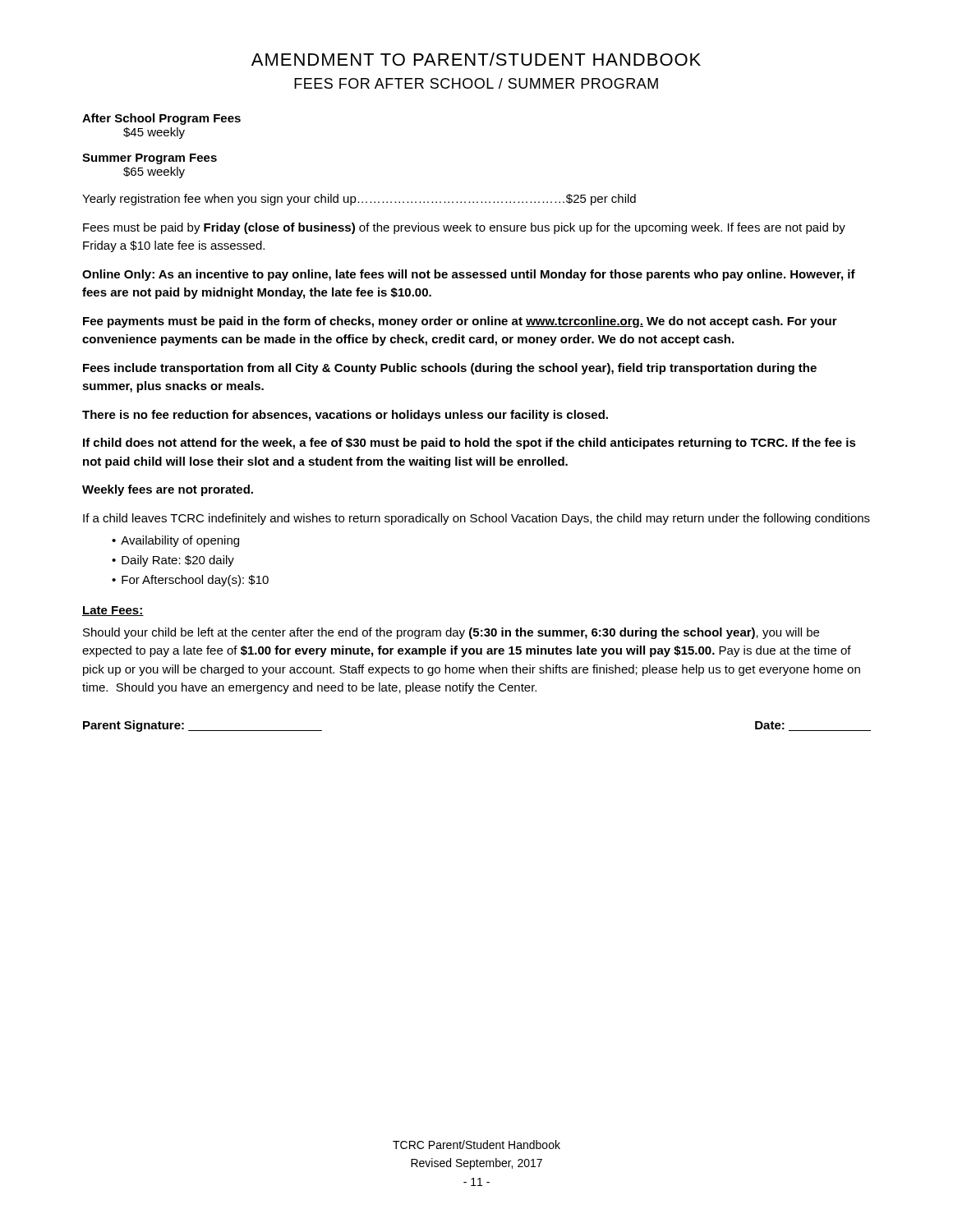Locate the text "Summer Program Fees $65 weekly"
953x1232 pixels.
tap(150, 159)
